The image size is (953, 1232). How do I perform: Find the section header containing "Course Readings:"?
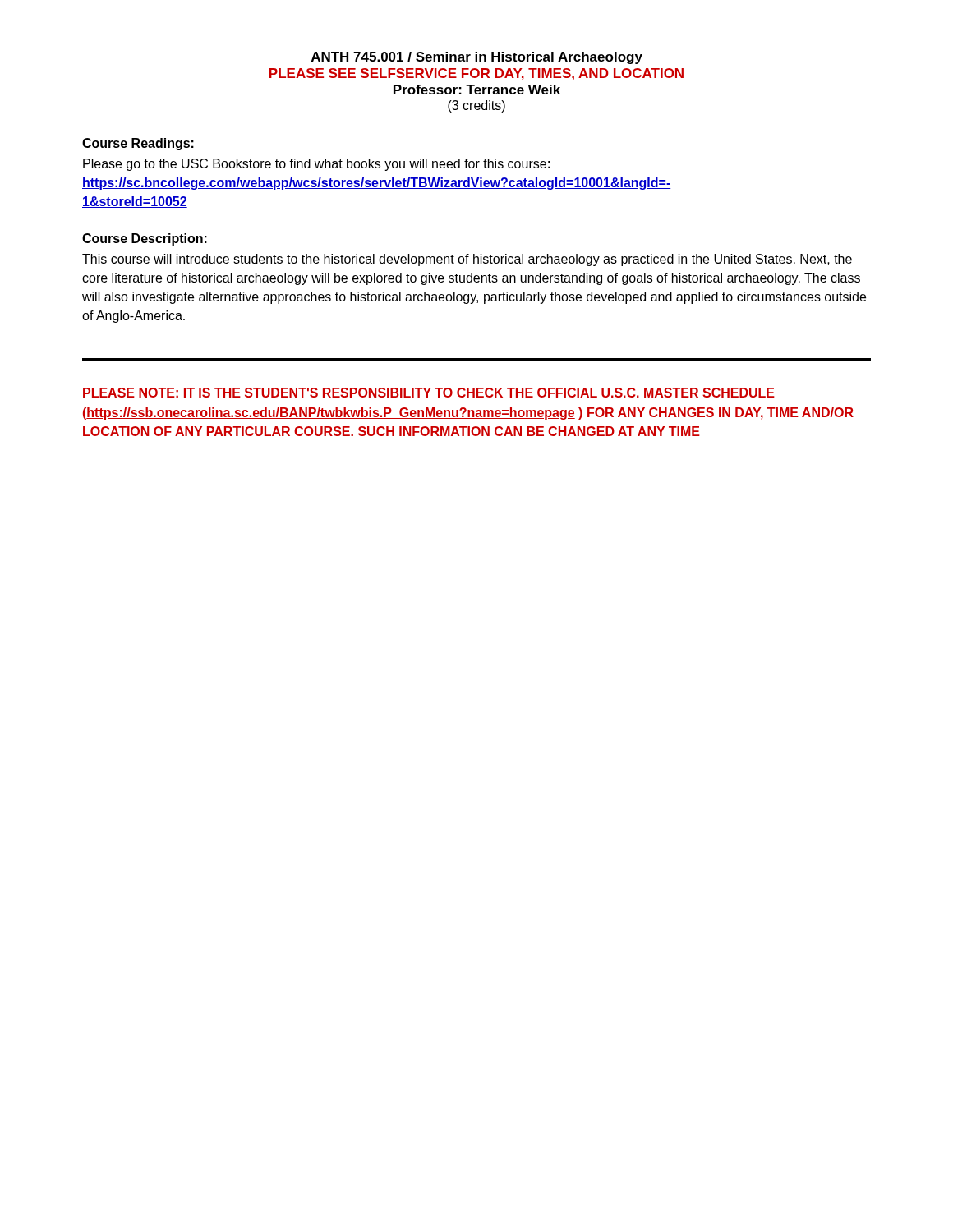tap(138, 143)
